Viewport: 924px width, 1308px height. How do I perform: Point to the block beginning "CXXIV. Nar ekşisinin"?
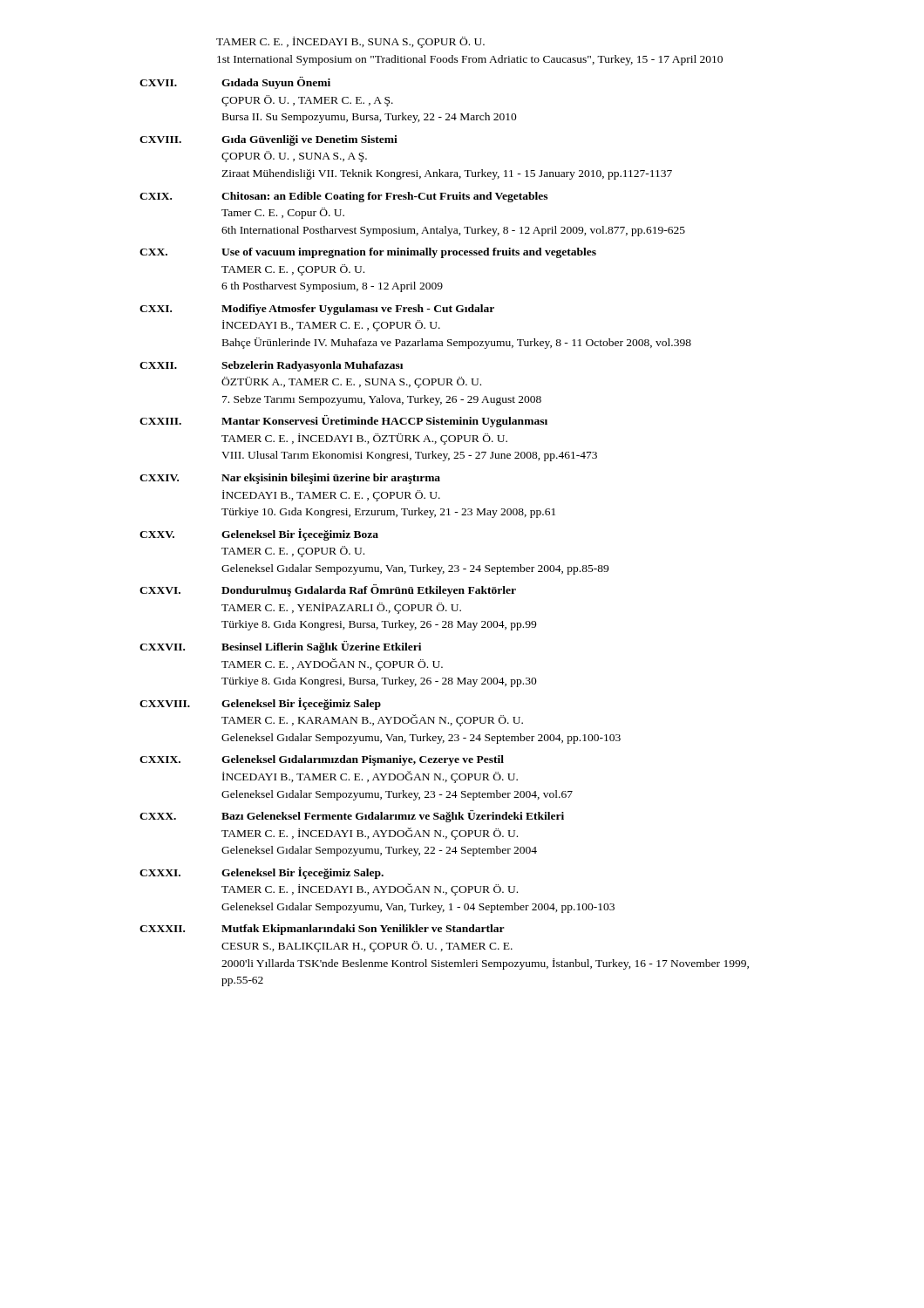tap(290, 479)
